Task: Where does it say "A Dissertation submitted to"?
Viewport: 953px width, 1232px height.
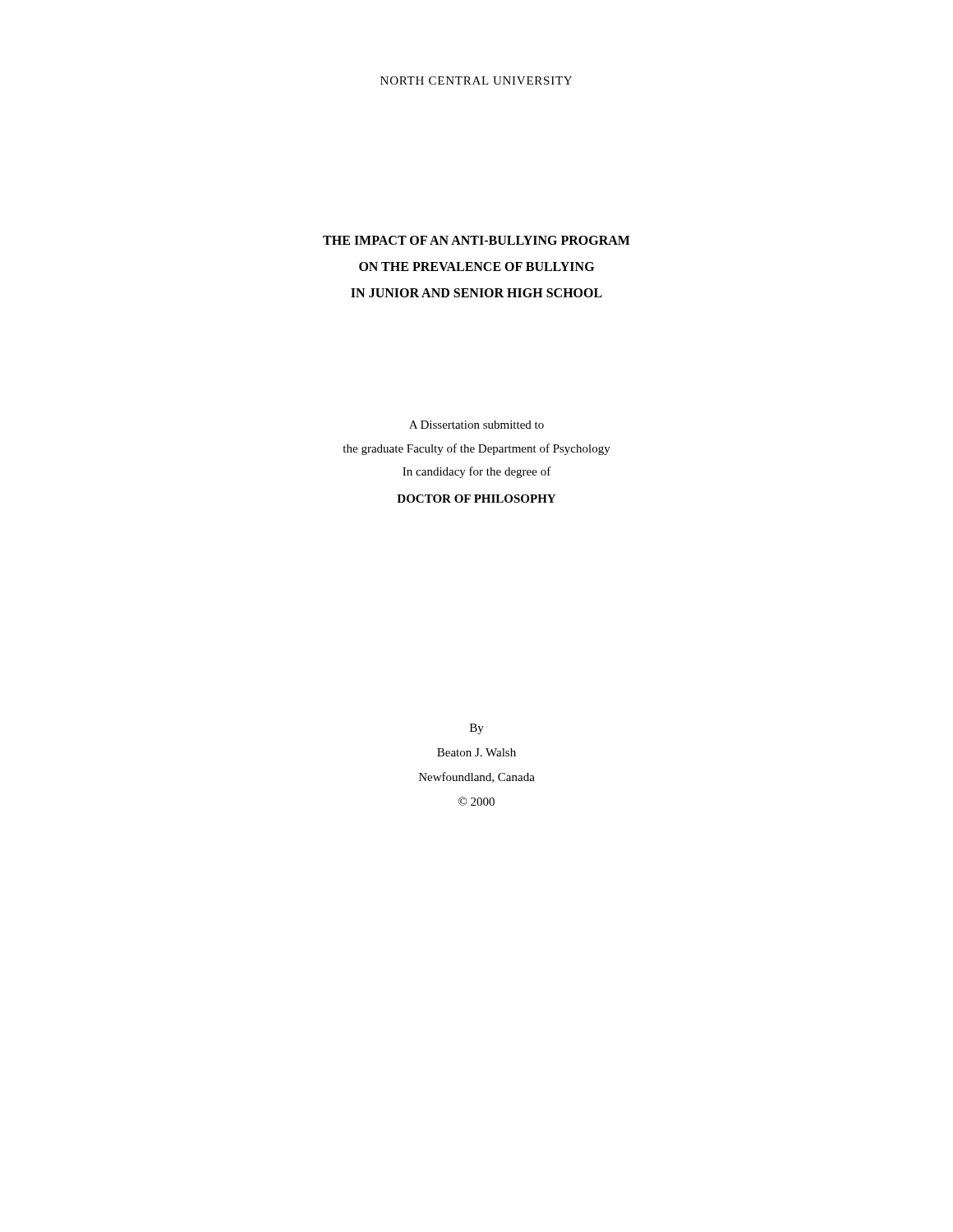Action: [476, 425]
